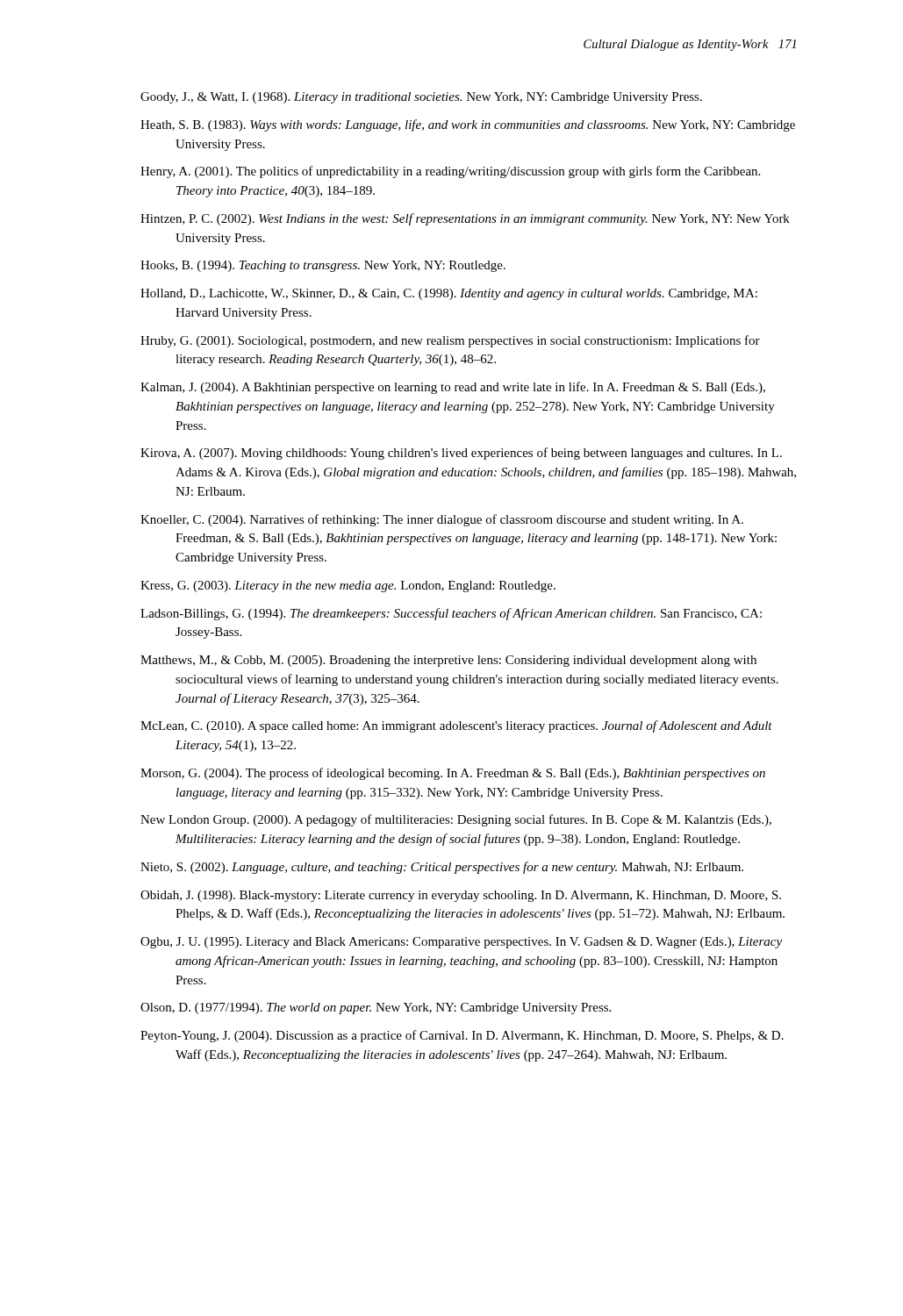Find the text starting "Peyton-Young, J. (2004). Discussion as a practice"
Image resolution: width=903 pixels, height=1316 pixels.
(x=462, y=1045)
